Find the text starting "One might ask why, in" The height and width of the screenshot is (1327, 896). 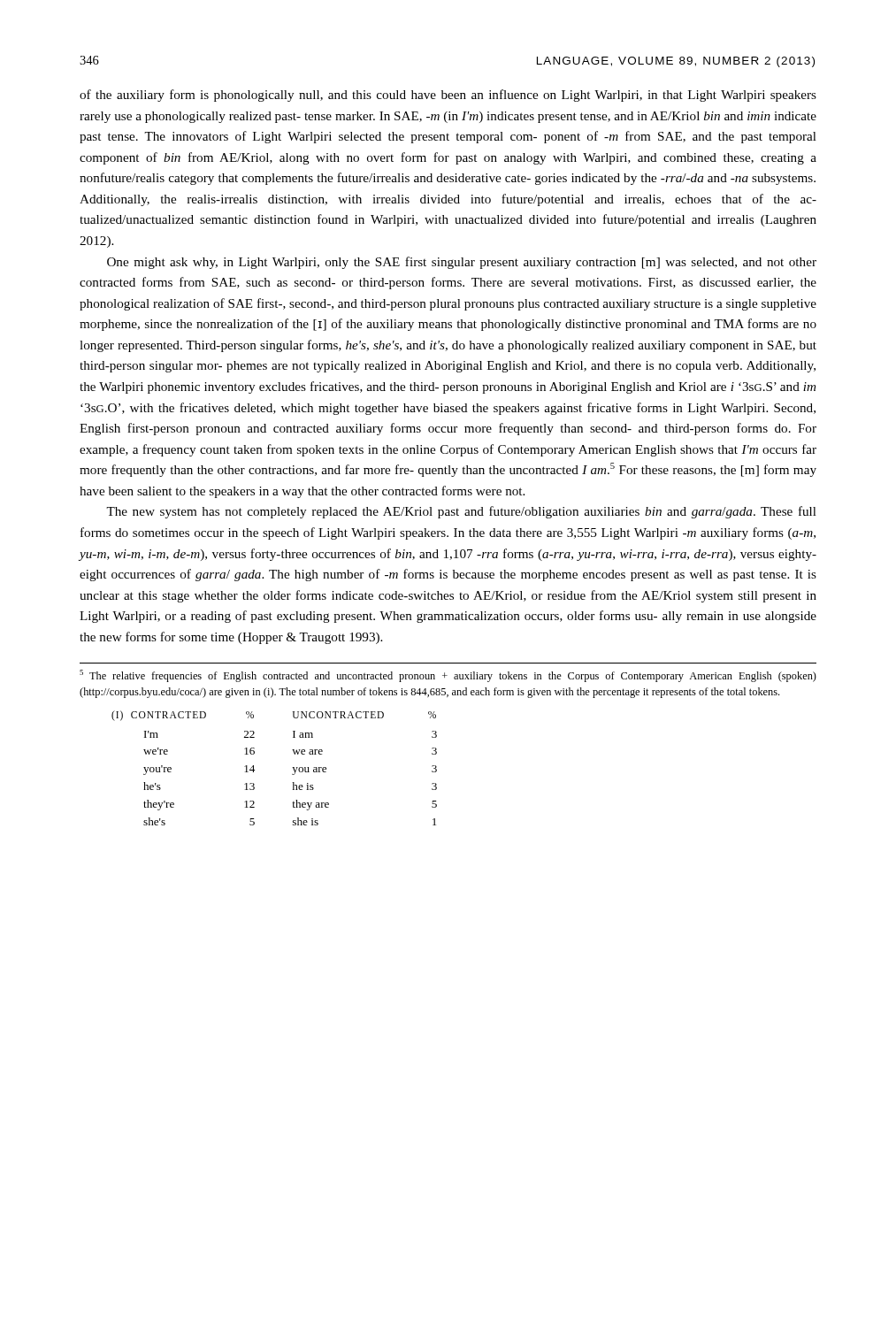click(x=448, y=376)
